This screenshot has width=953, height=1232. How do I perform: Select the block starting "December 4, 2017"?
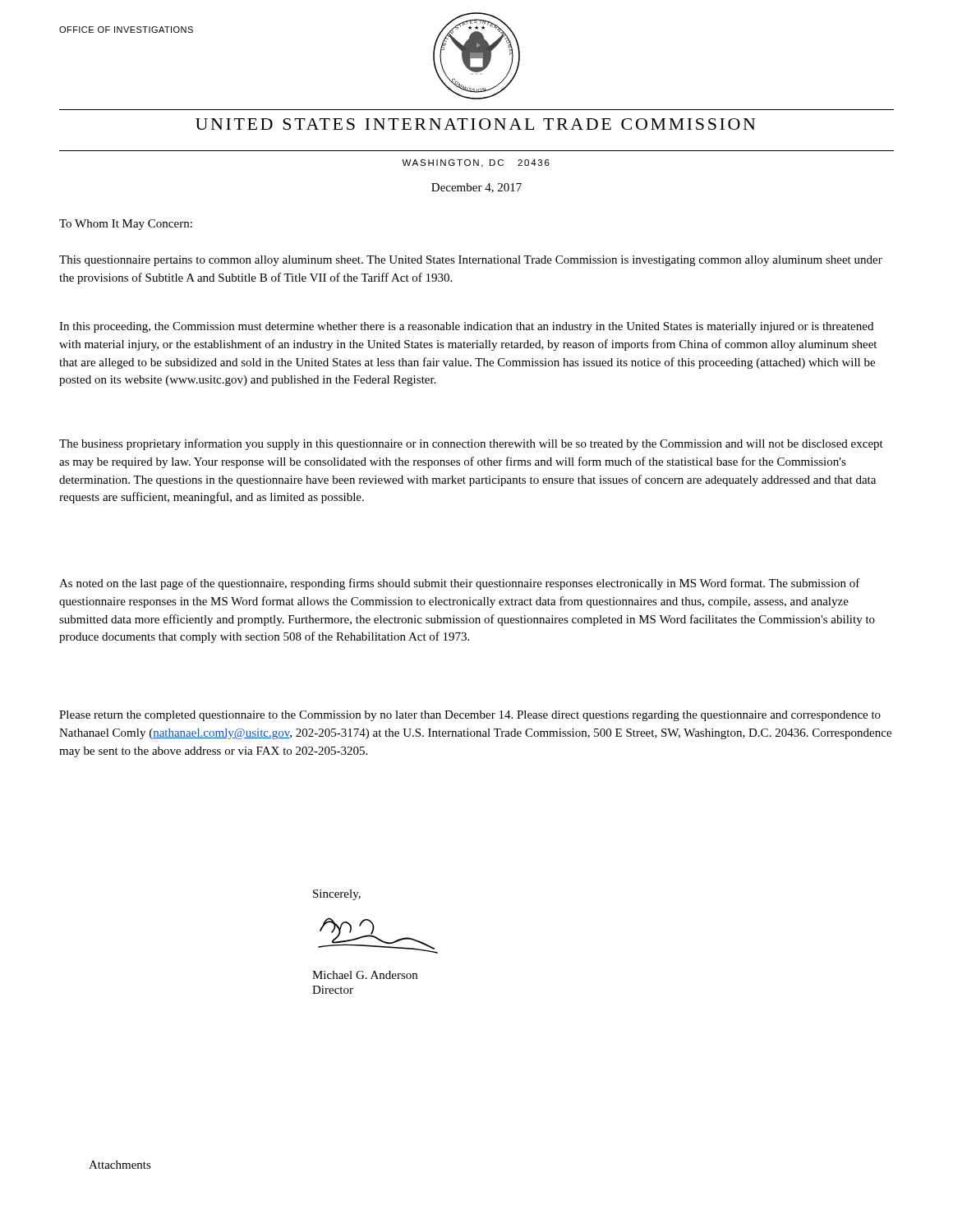tap(476, 187)
